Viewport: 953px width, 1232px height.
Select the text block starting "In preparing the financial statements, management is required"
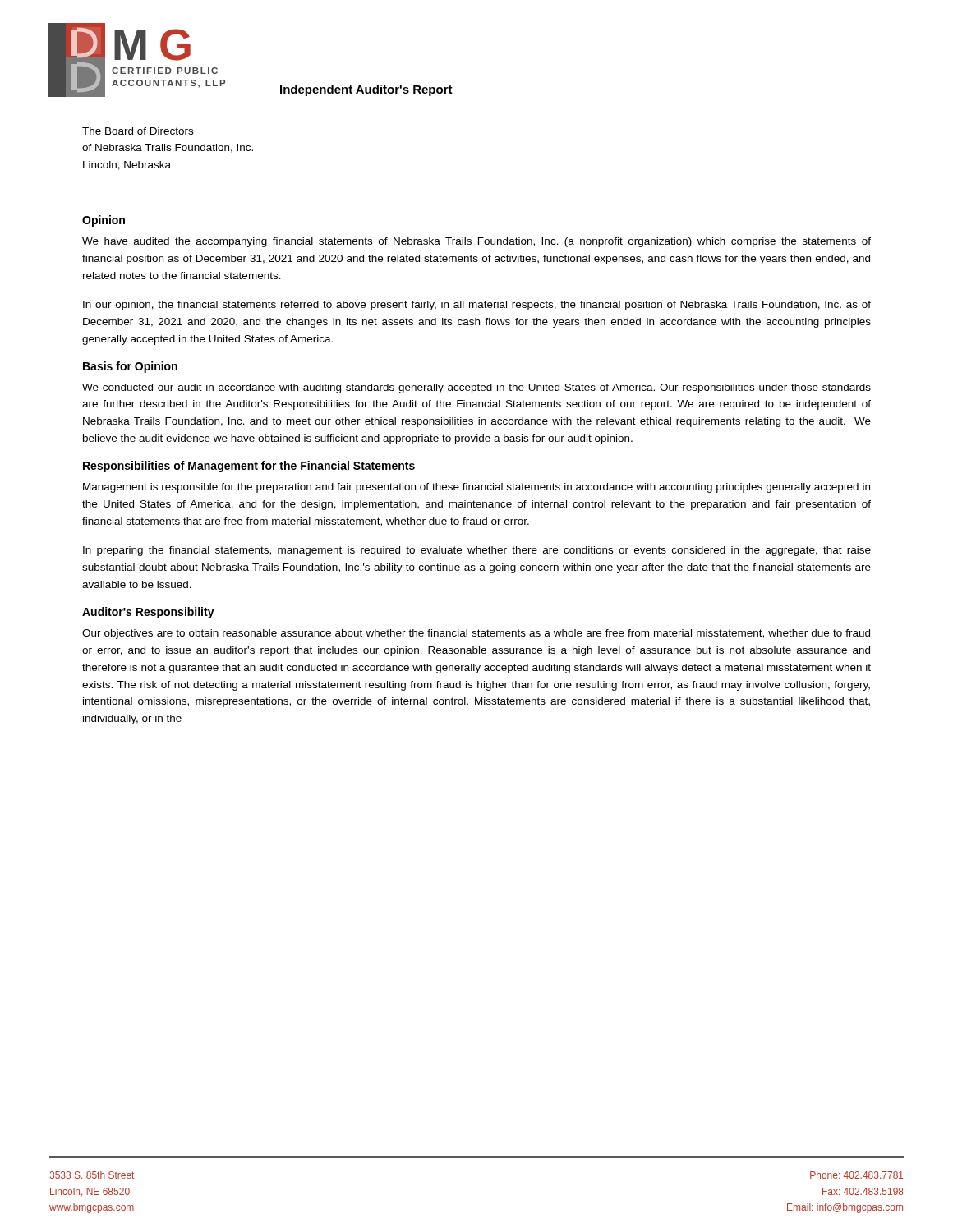coord(476,567)
